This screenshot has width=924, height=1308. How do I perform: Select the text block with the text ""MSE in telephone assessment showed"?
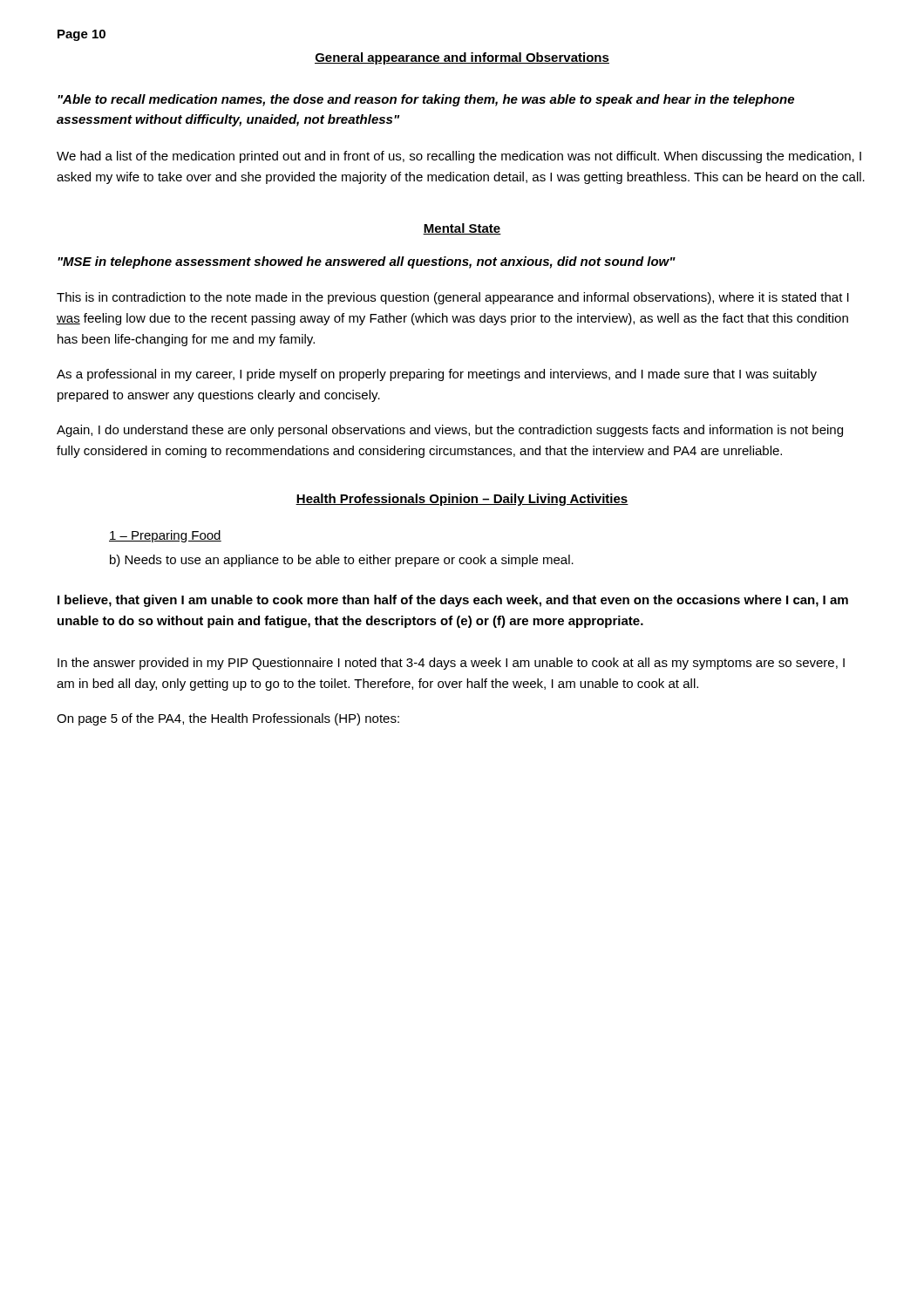tap(366, 261)
